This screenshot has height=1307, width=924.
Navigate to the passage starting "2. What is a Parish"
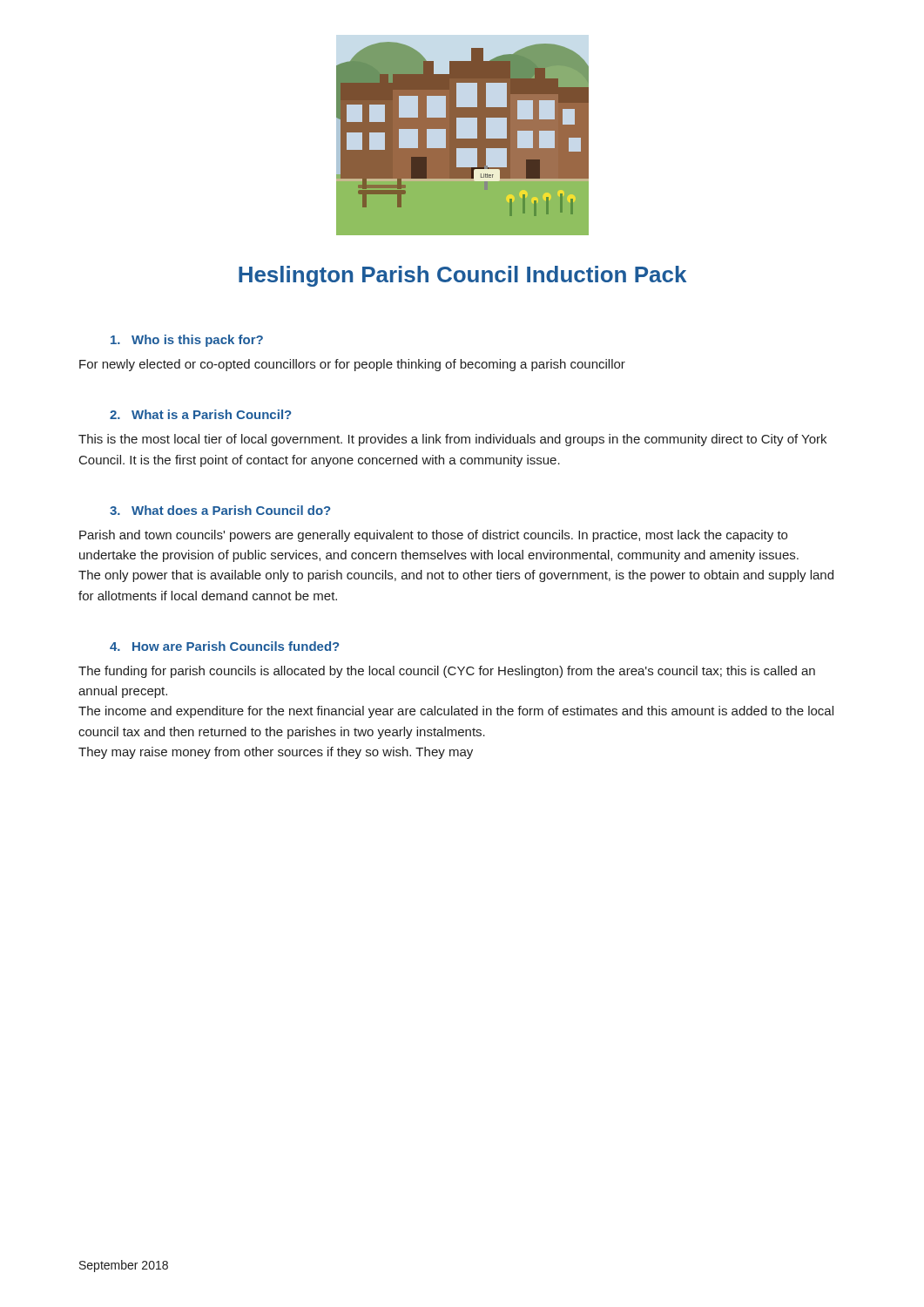pos(201,415)
